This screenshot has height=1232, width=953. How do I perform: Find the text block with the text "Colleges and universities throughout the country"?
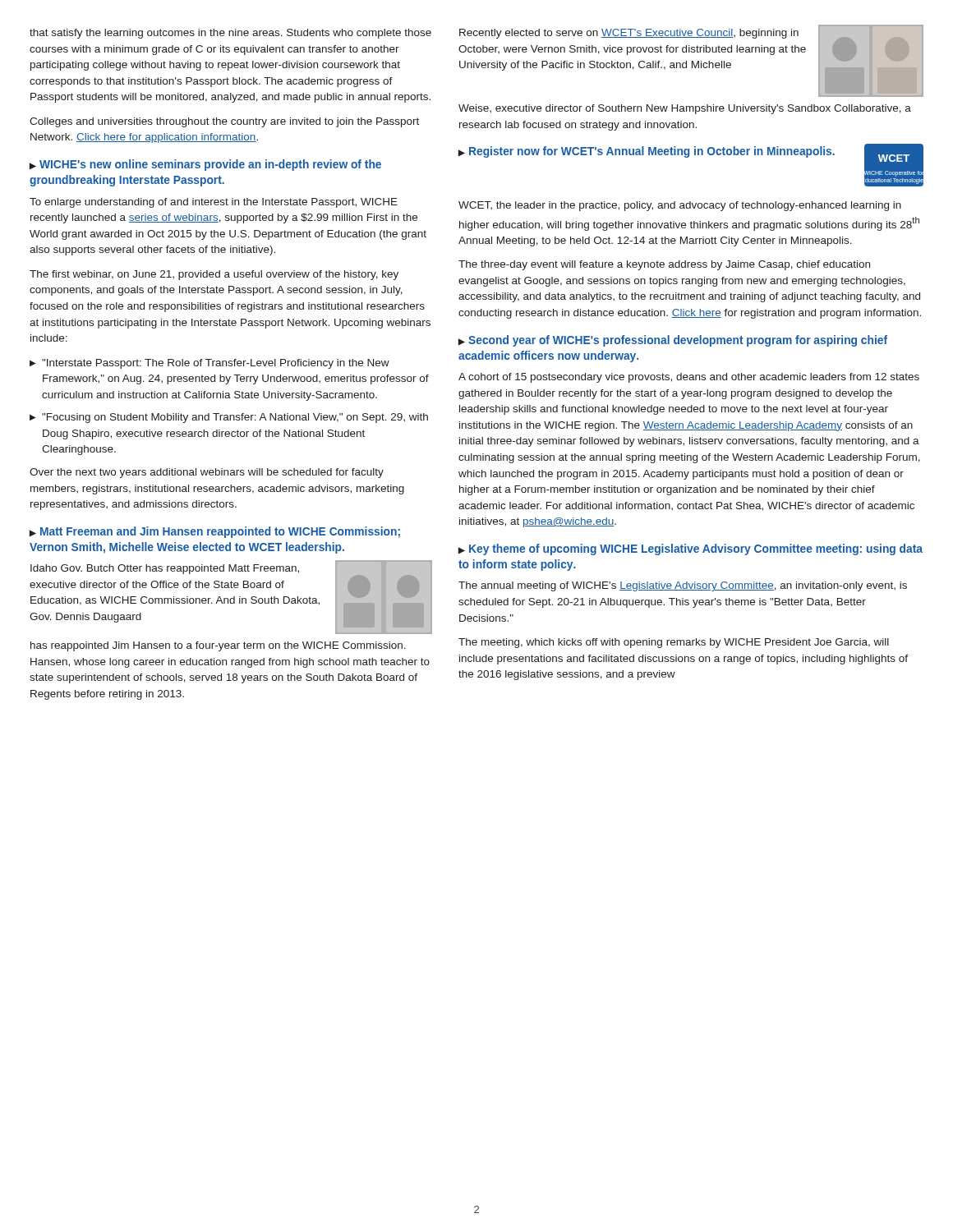coord(231,129)
